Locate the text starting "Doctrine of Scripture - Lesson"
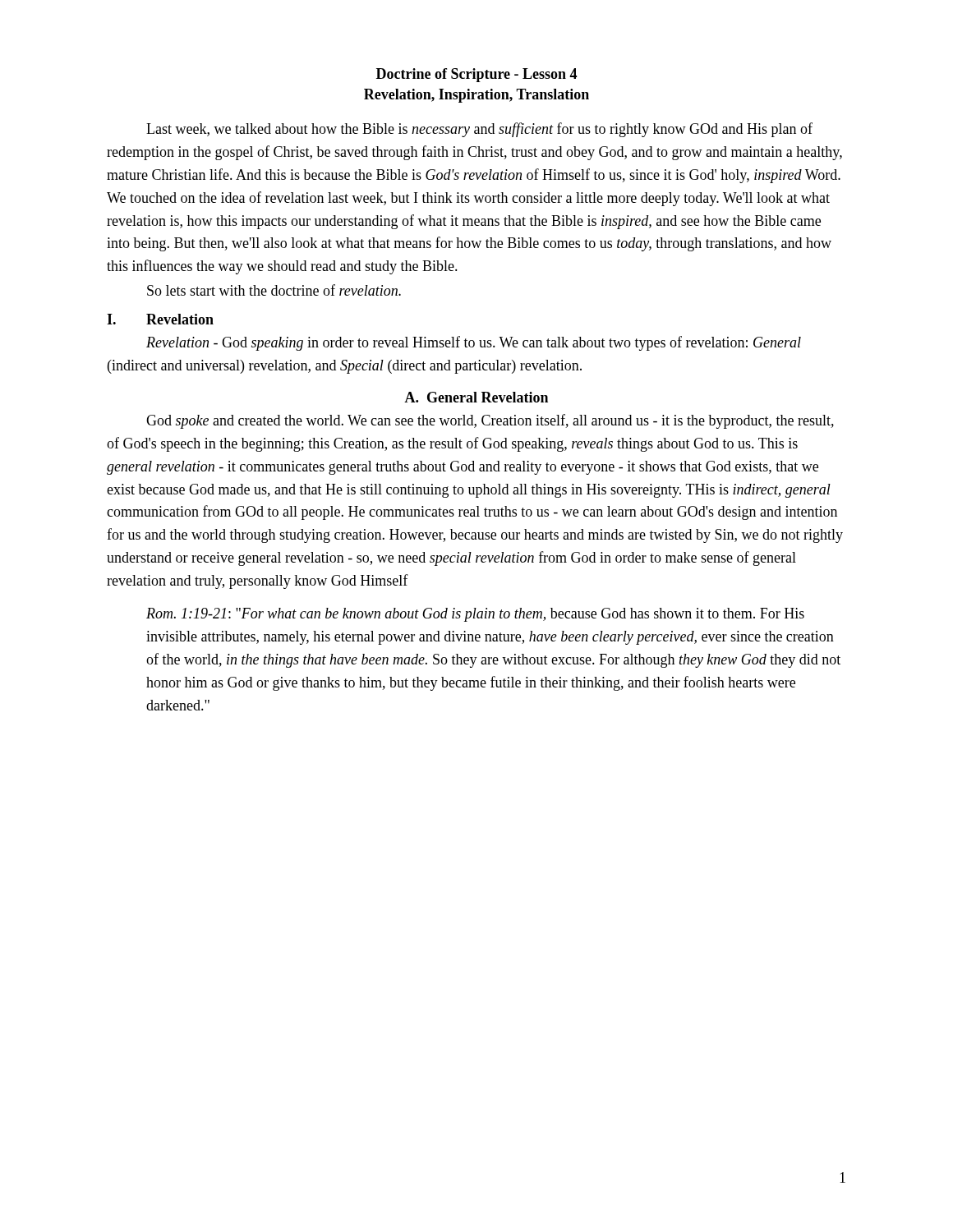Screen dimensions: 1232x953 tap(476, 85)
